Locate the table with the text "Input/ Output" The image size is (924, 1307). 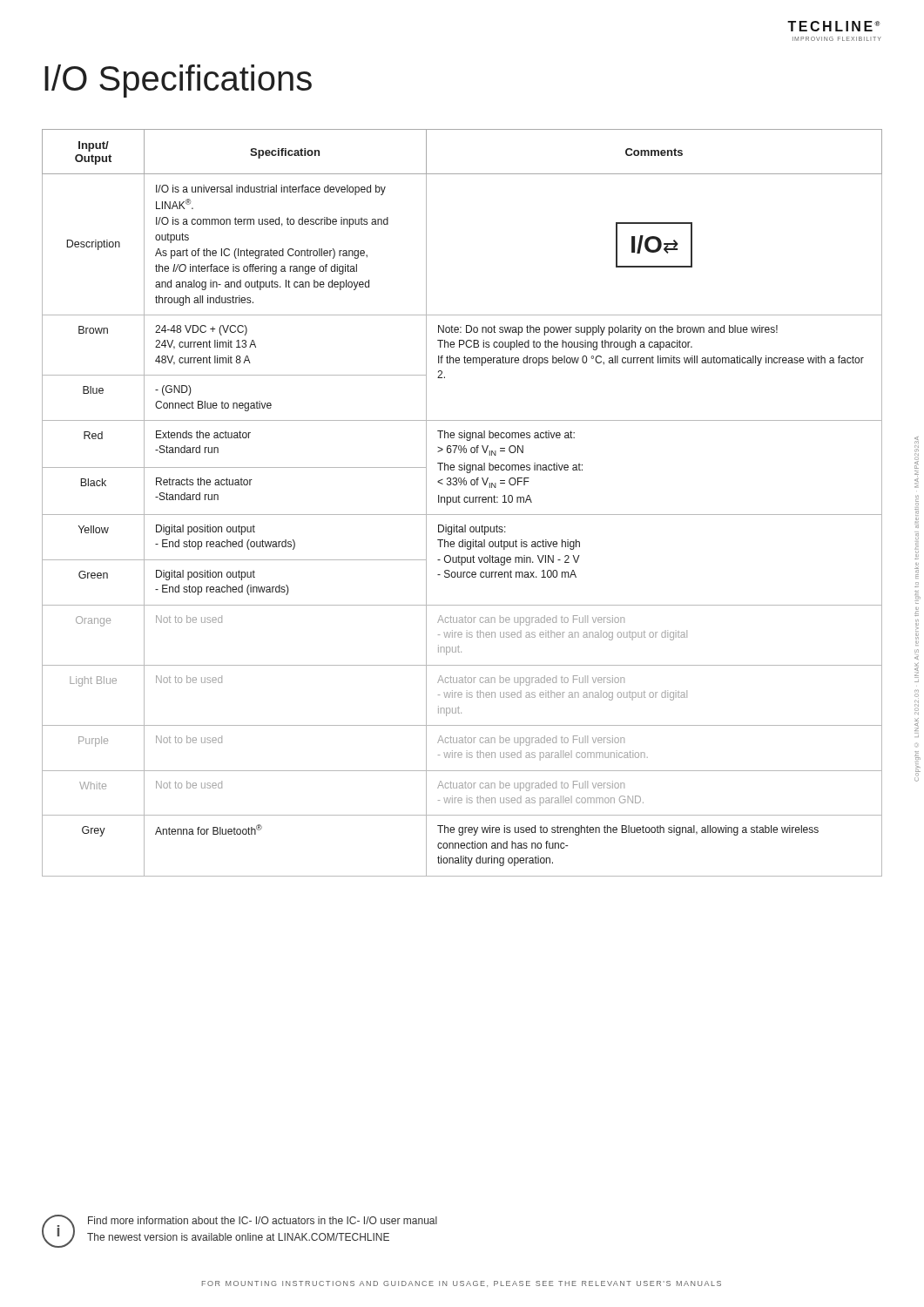462,503
